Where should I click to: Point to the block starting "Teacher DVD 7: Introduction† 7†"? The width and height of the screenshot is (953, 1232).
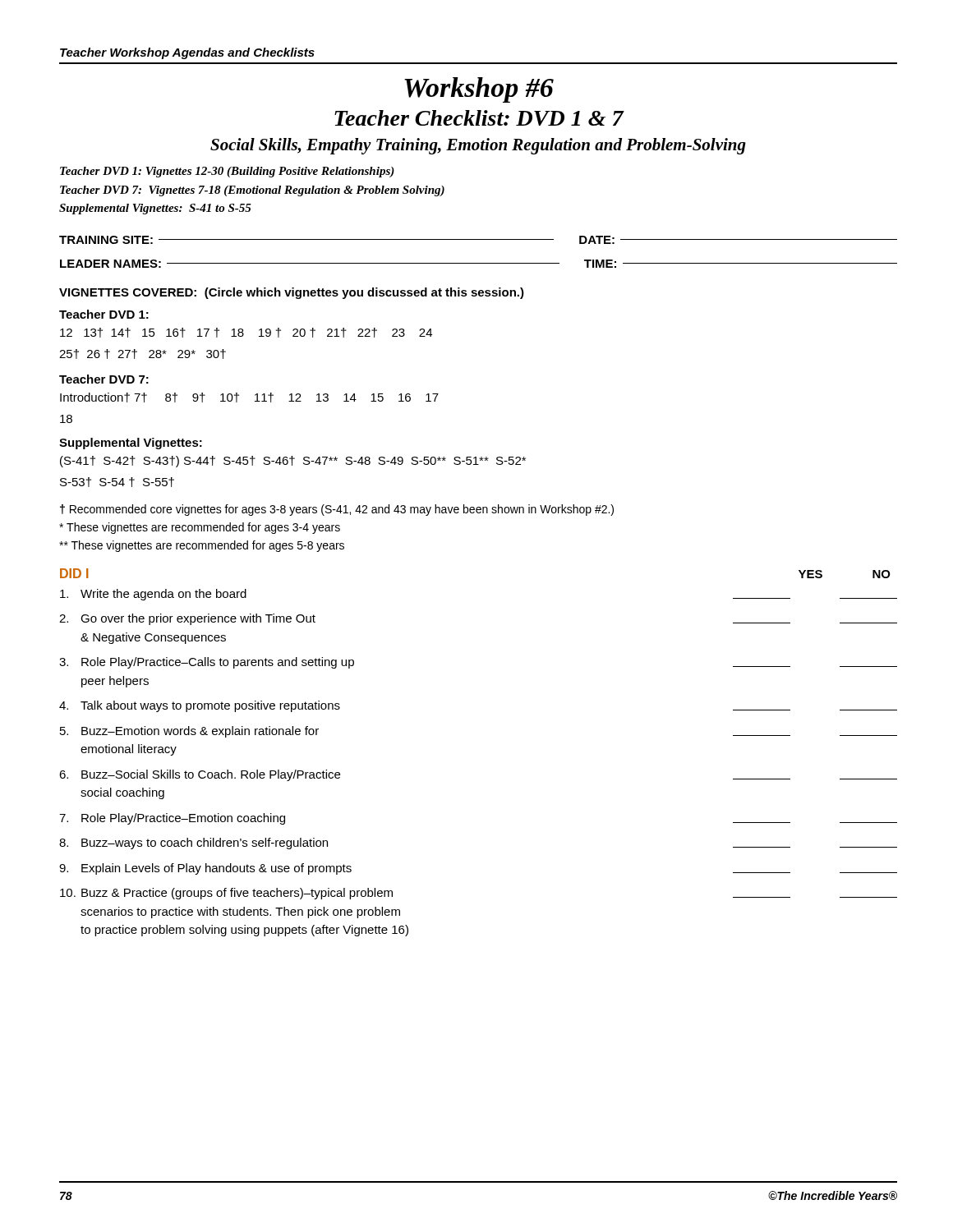click(x=104, y=379)
